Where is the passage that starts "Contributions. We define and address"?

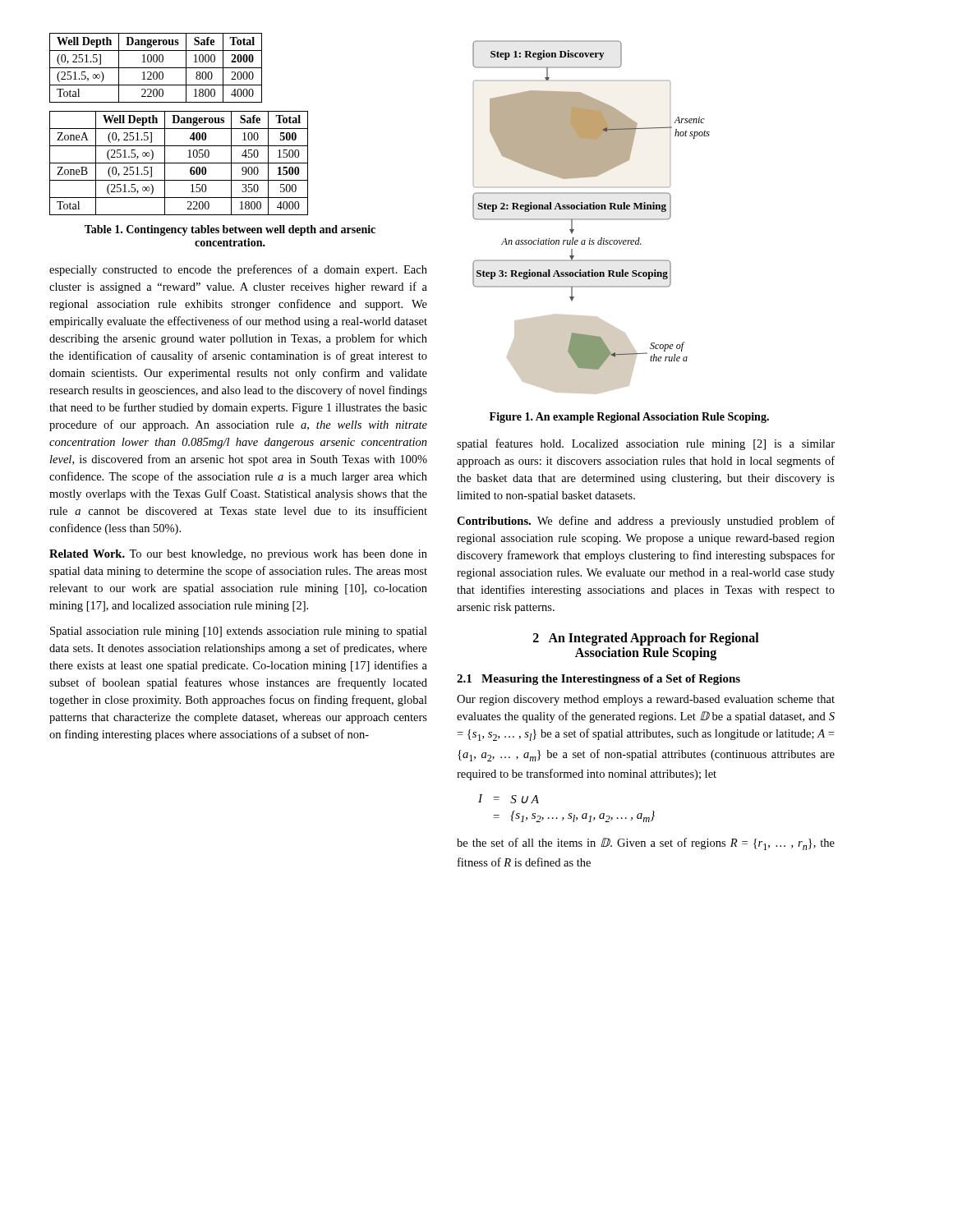click(x=646, y=564)
